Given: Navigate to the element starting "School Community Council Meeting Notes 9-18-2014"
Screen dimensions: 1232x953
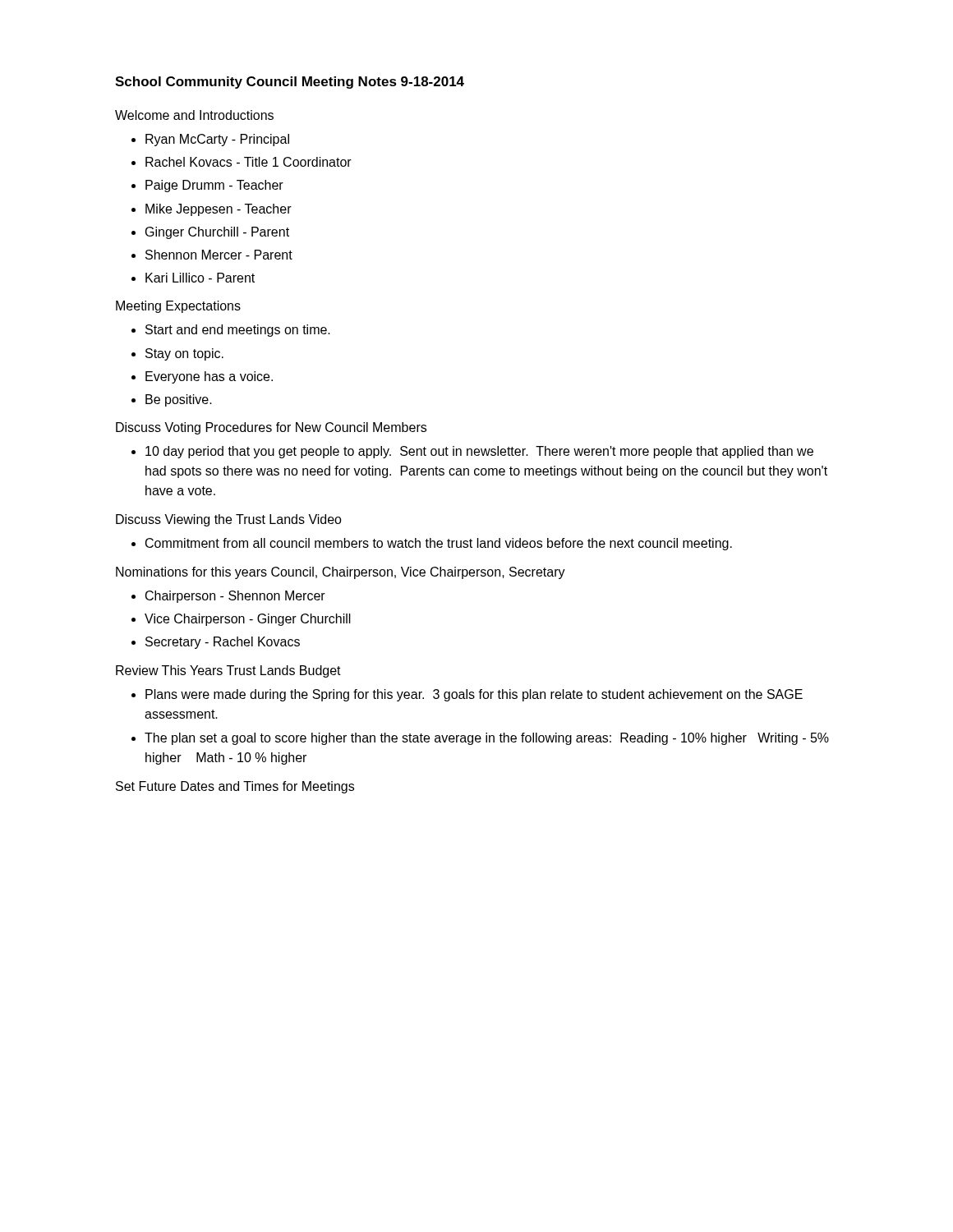Looking at the screenshot, I should [x=290, y=82].
